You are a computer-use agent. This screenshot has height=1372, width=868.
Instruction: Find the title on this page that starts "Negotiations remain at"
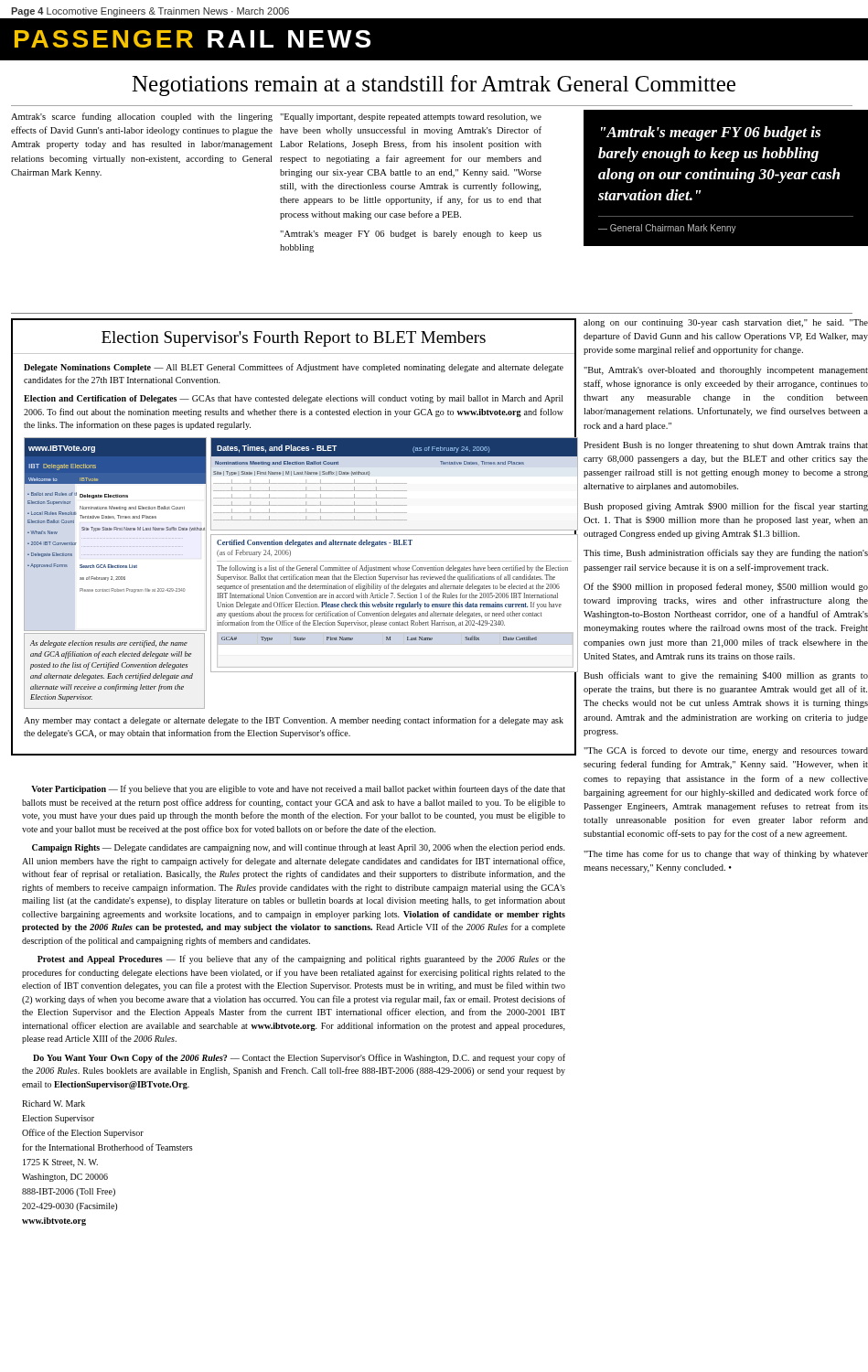(434, 81)
